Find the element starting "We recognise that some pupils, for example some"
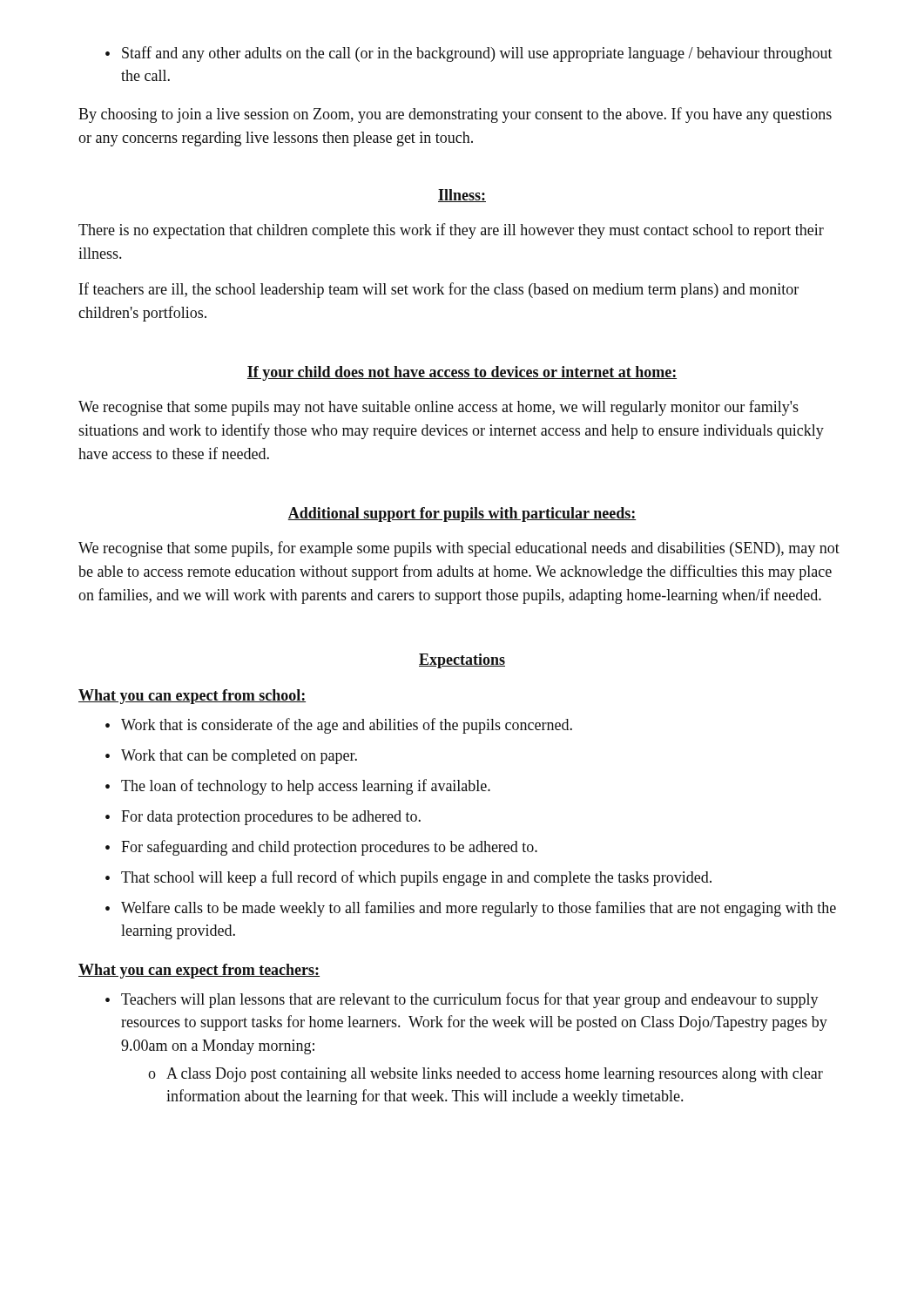This screenshot has width=924, height=1307. pos(459,572)
